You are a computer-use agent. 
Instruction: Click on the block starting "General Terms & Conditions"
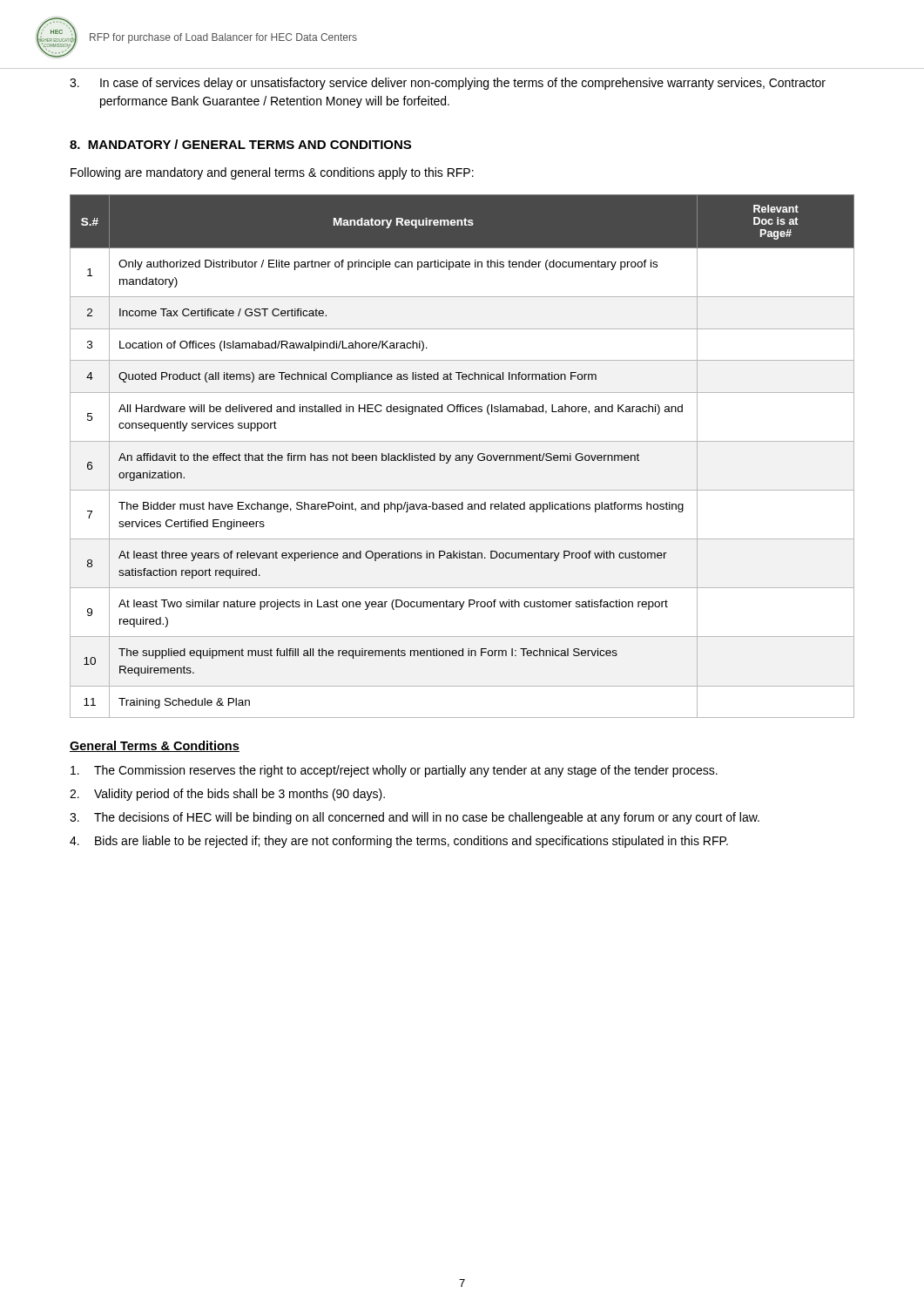pos(154,746)
